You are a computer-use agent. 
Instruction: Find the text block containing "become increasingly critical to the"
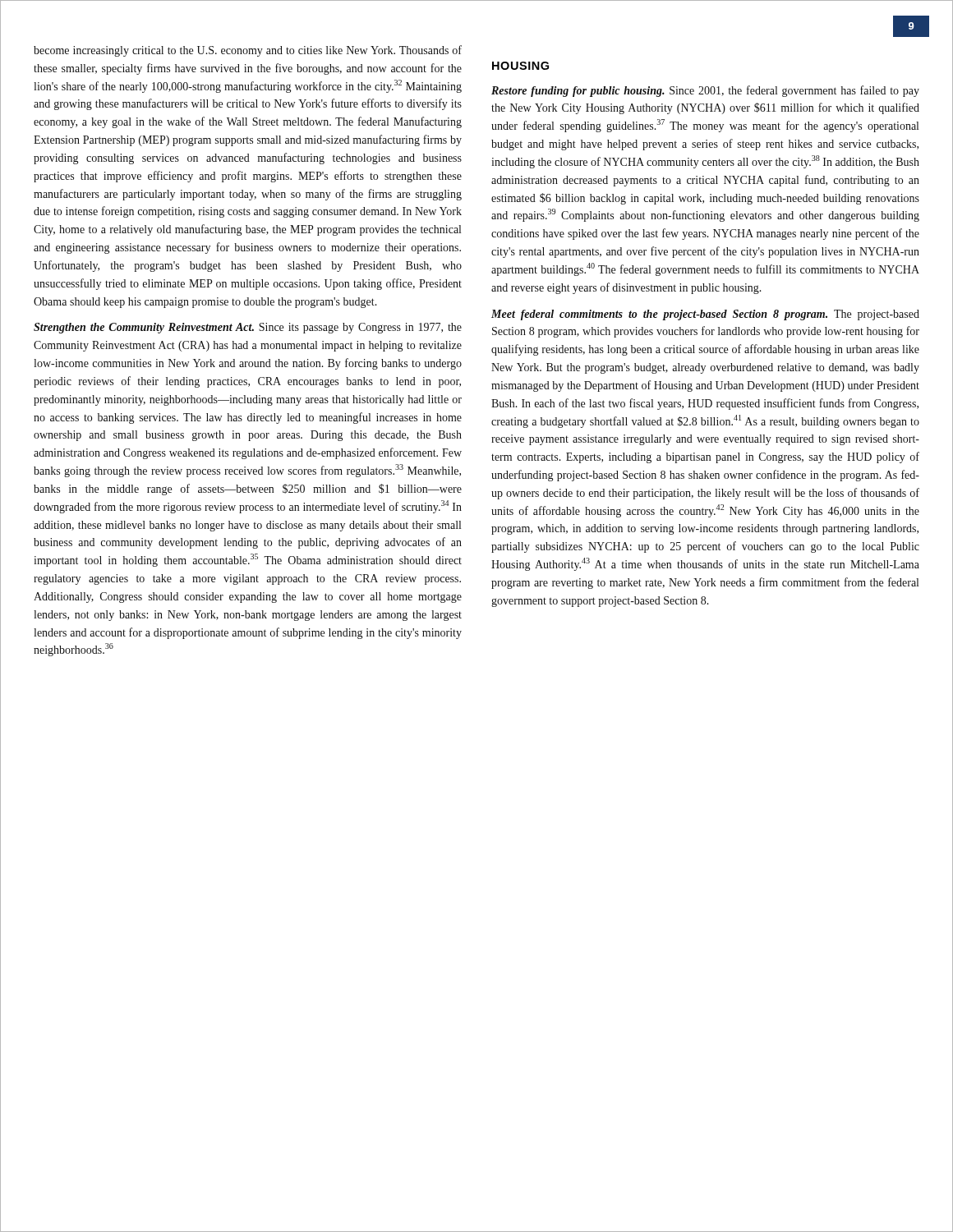tap(248, 176)
